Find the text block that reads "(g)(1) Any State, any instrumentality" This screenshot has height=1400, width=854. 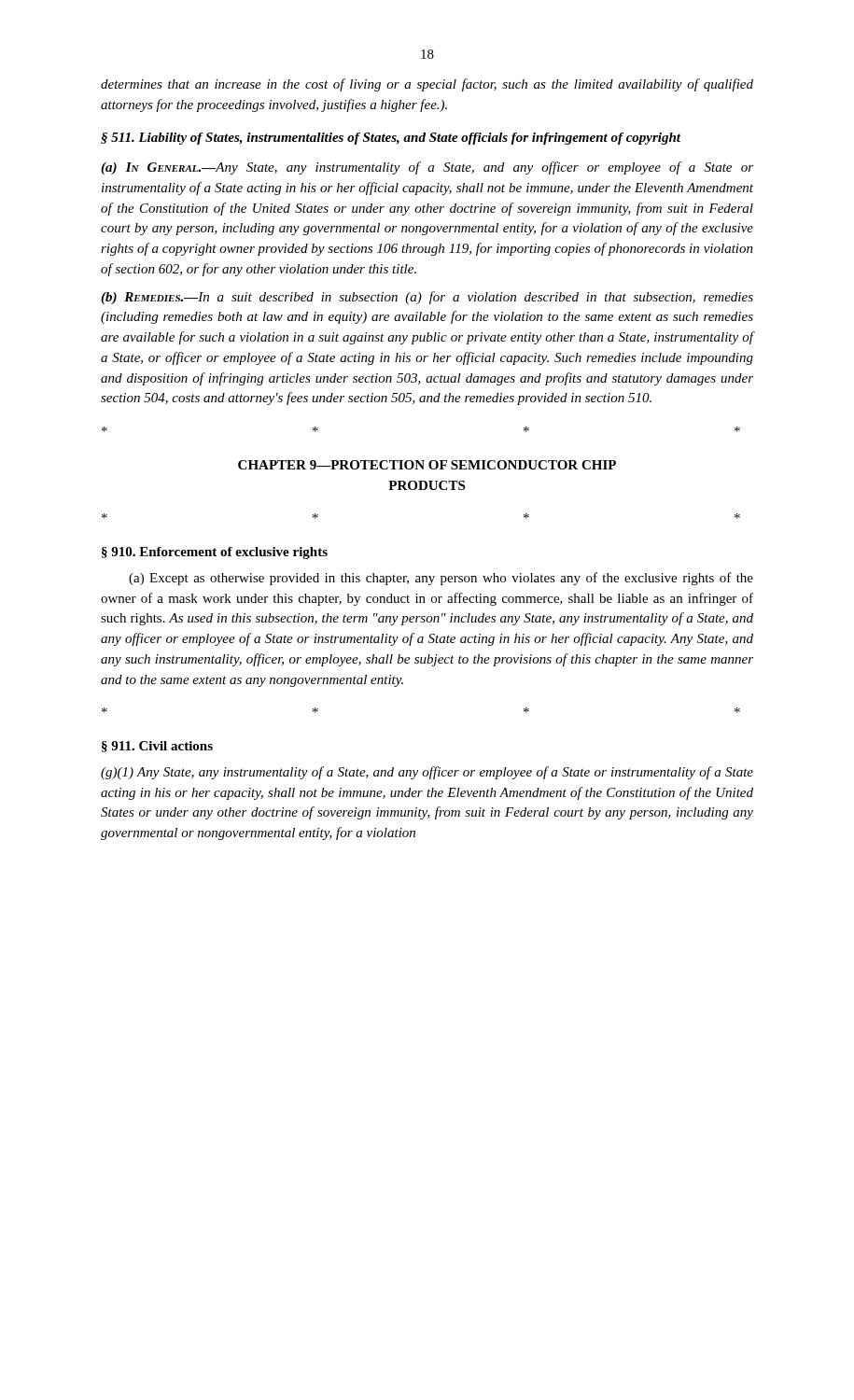point(427,802)
